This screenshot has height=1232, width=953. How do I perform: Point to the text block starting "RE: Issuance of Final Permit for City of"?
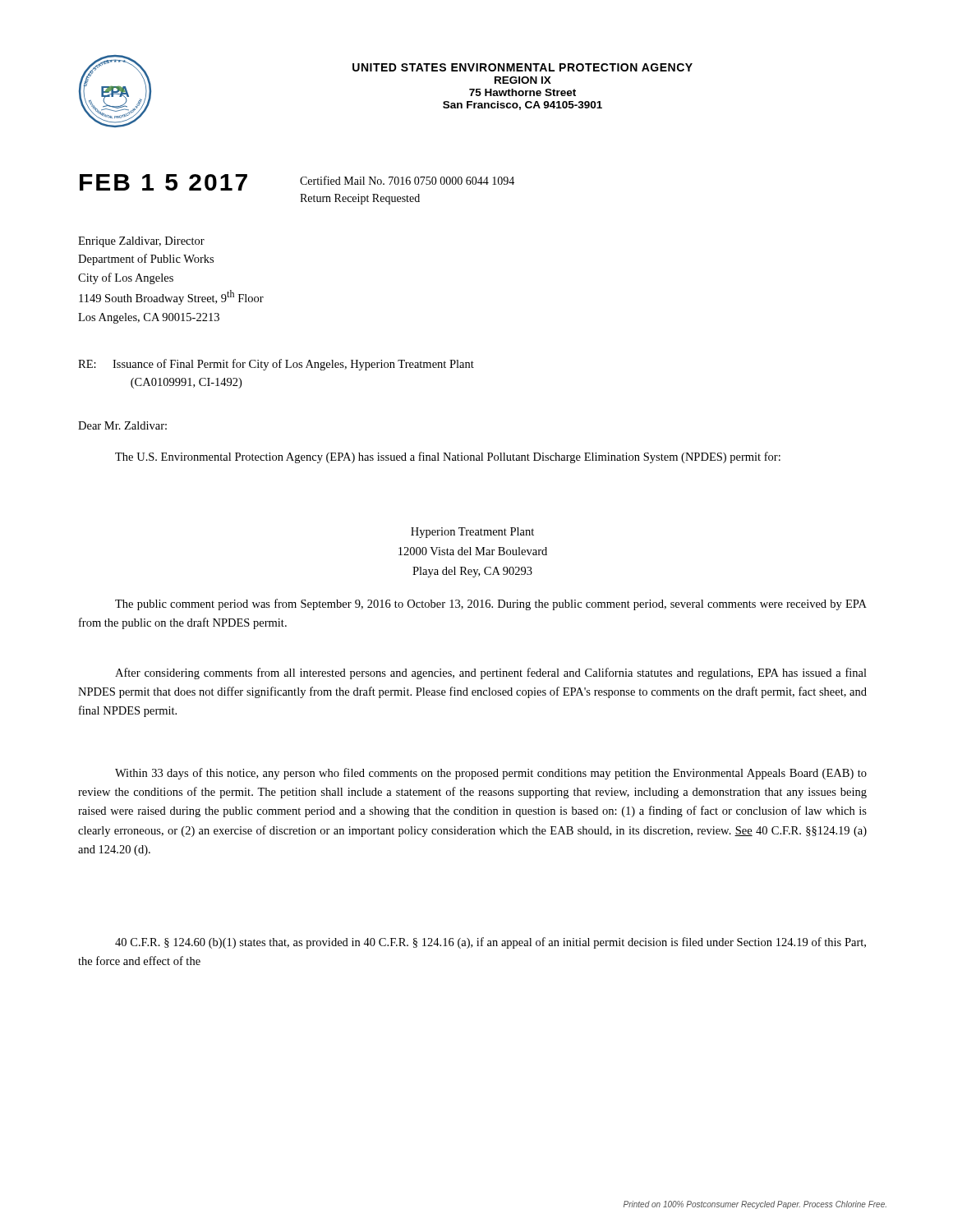[x=472, y=373]
